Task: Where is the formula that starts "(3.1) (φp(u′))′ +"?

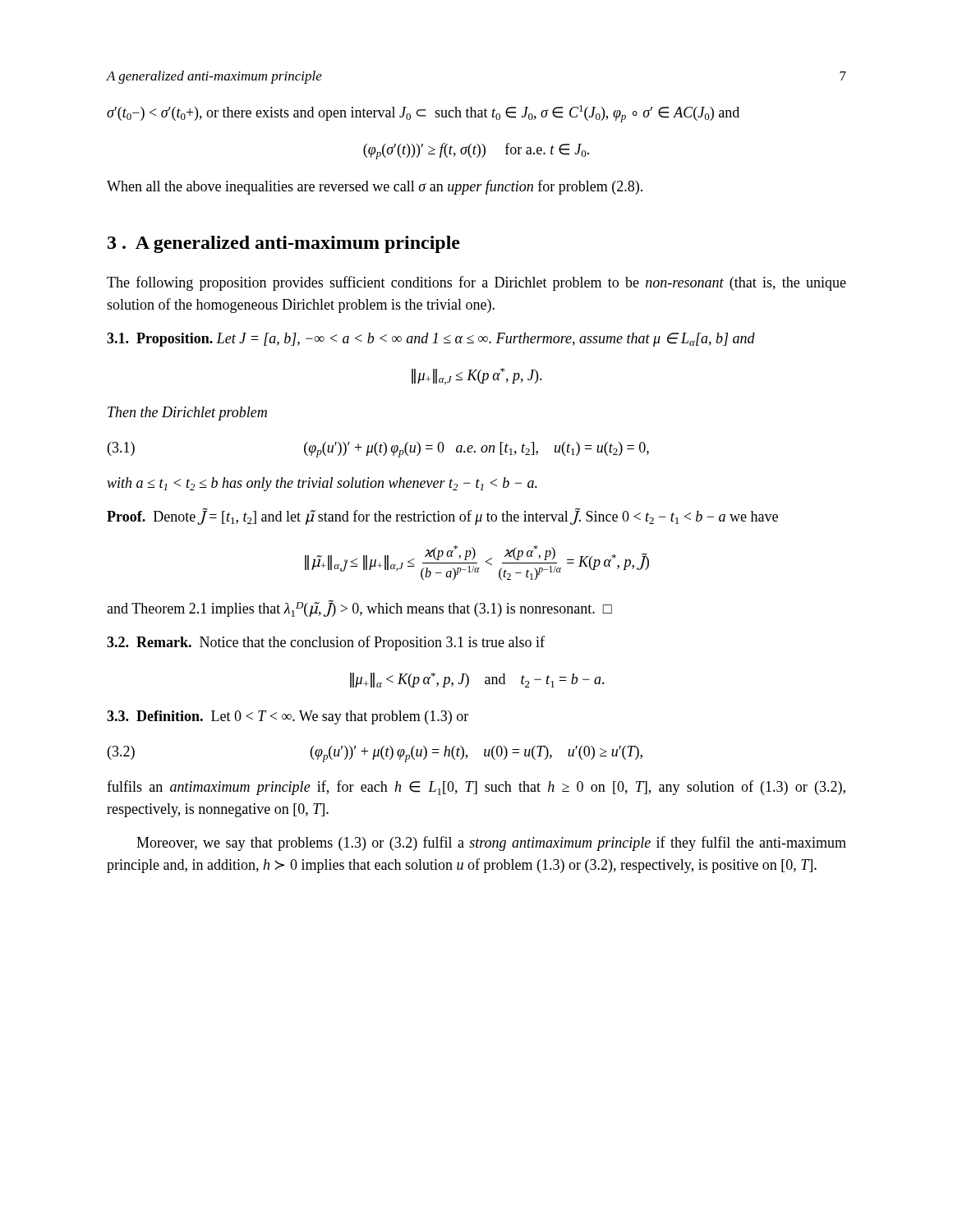Action: [x=476, y=448]
